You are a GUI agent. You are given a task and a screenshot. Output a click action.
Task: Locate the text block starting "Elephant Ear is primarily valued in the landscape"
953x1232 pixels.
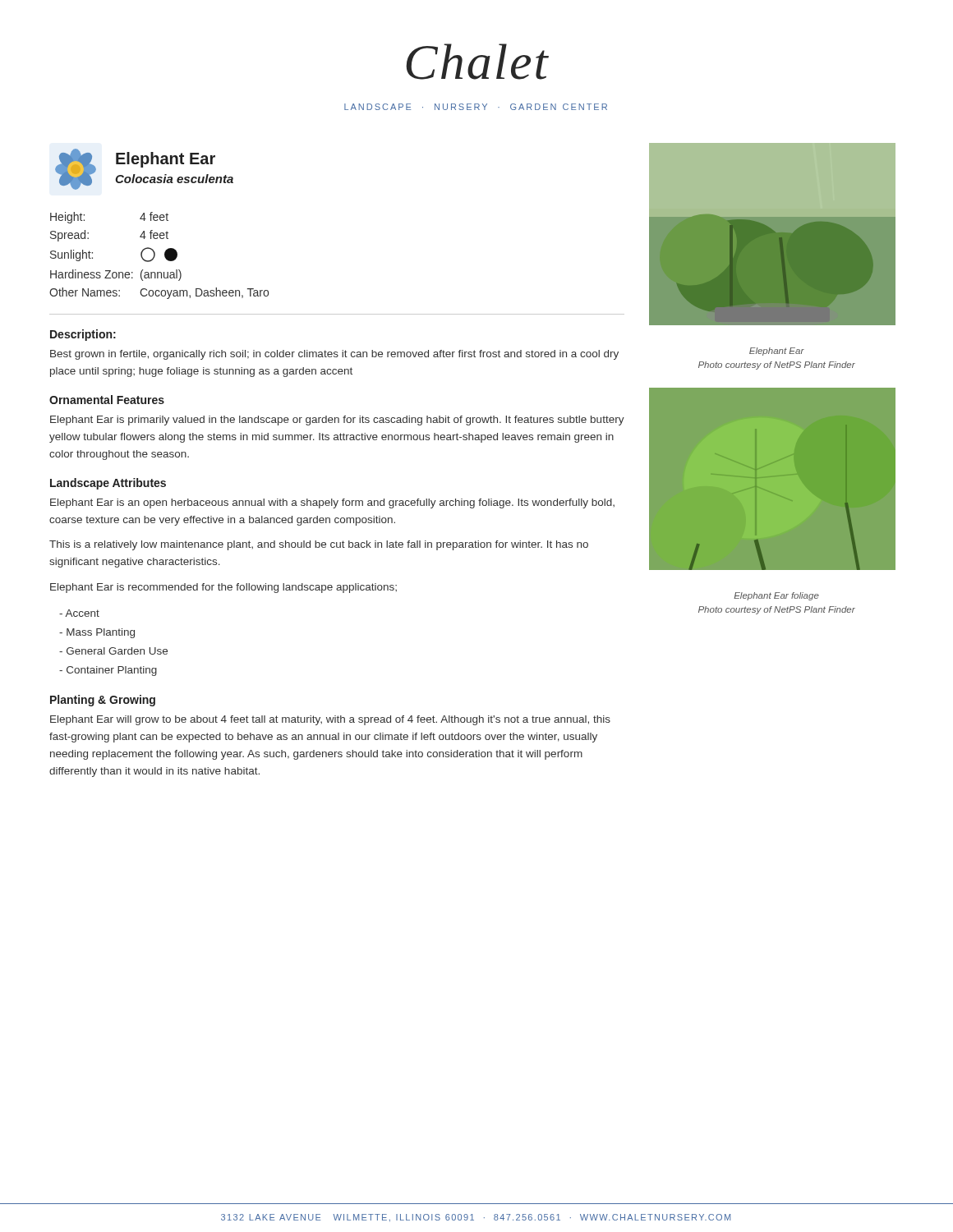337,436
